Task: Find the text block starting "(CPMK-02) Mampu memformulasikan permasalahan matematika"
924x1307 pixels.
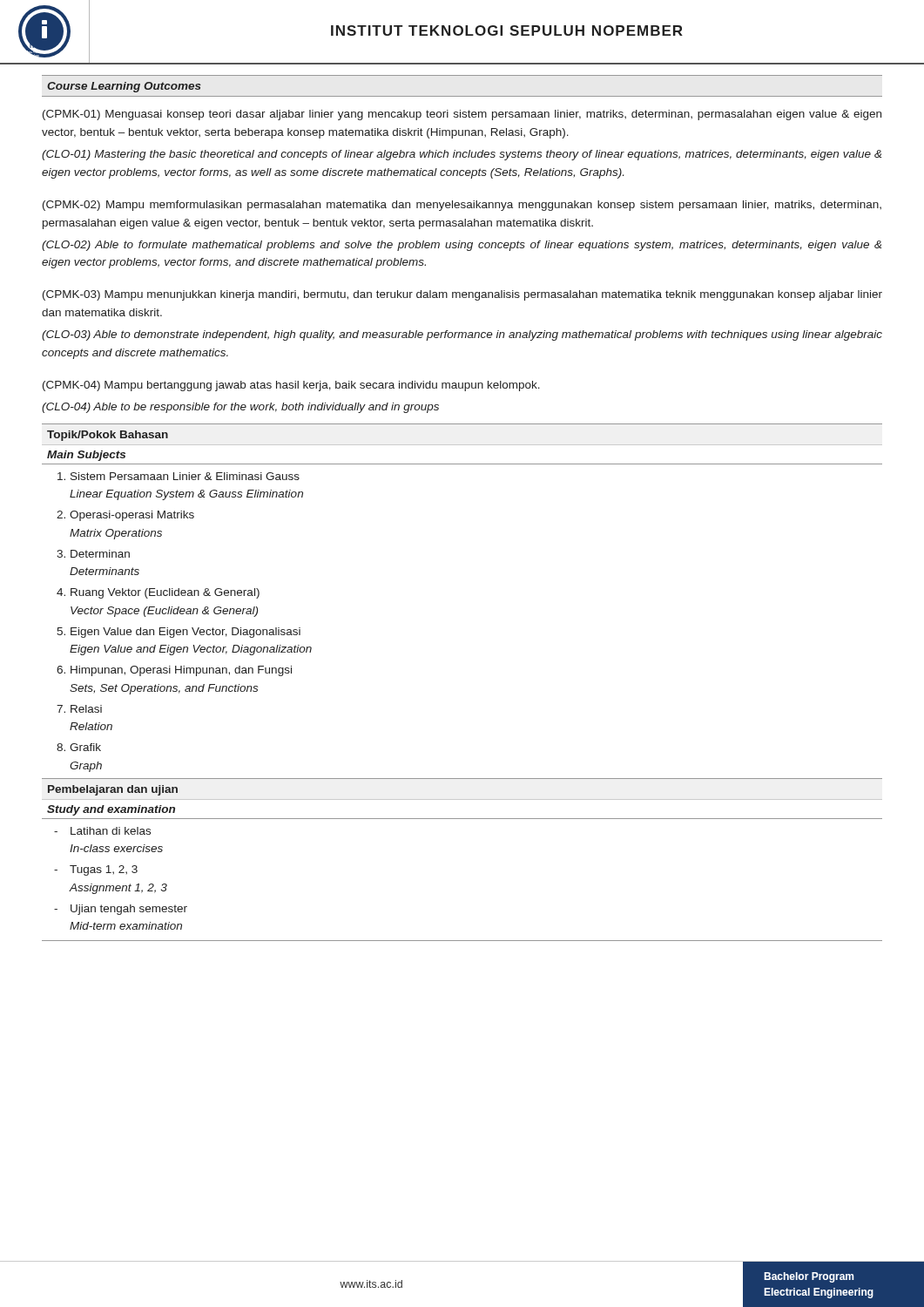Action: 462,234
